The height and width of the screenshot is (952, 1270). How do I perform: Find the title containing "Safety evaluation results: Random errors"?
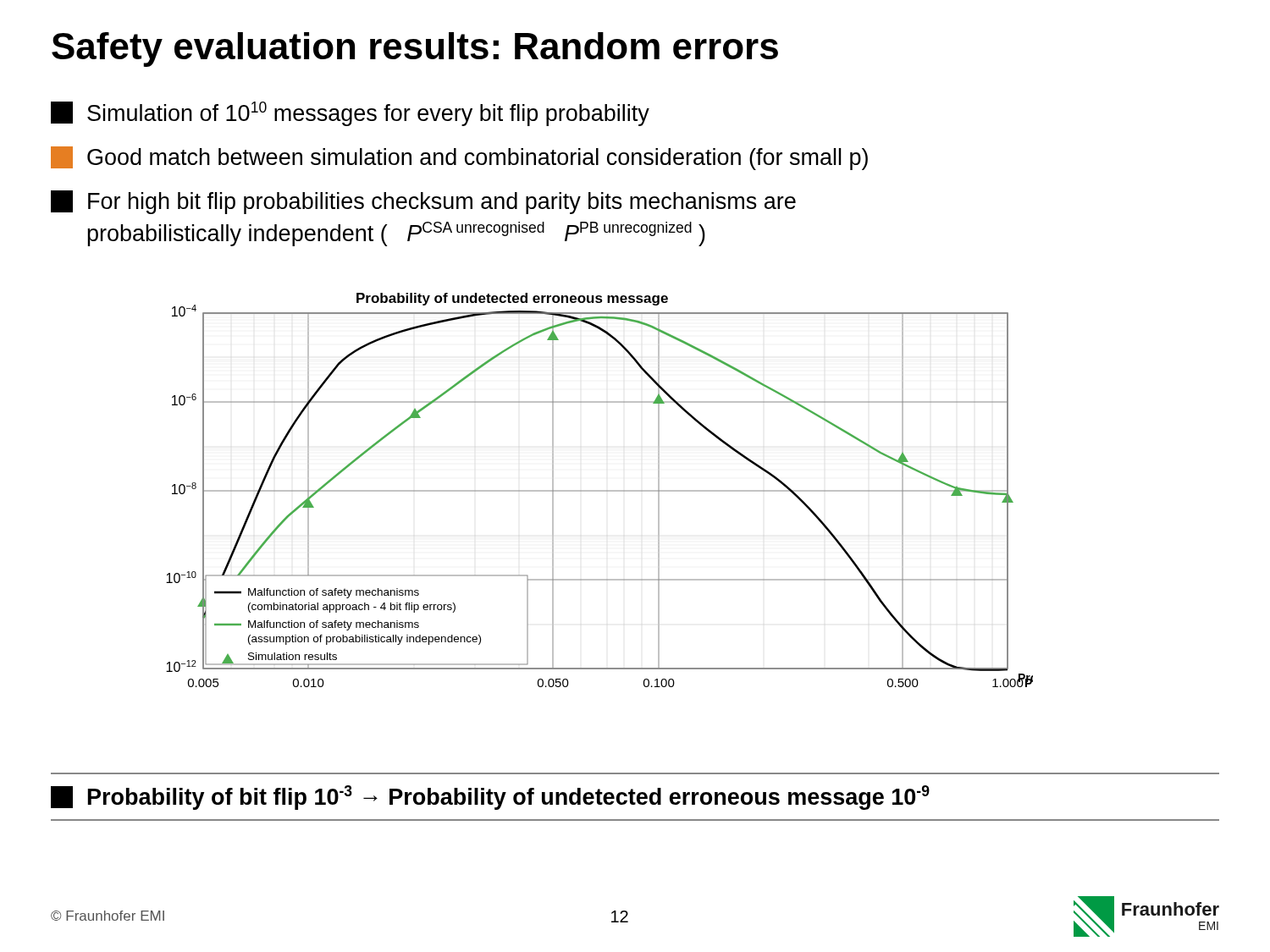tap(635, 47)
